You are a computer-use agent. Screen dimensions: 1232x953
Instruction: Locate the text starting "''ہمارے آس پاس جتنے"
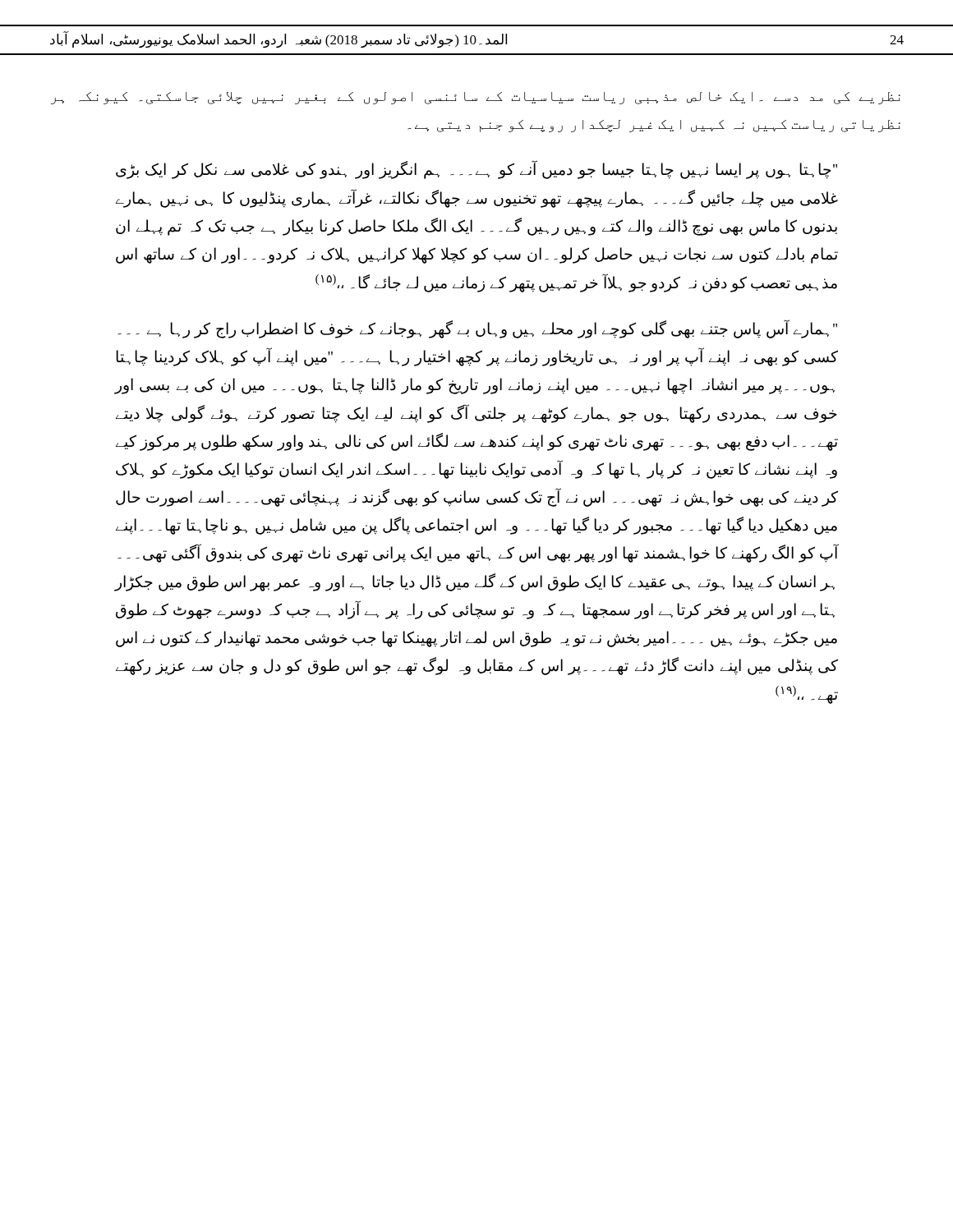click(x=476, y=512)
